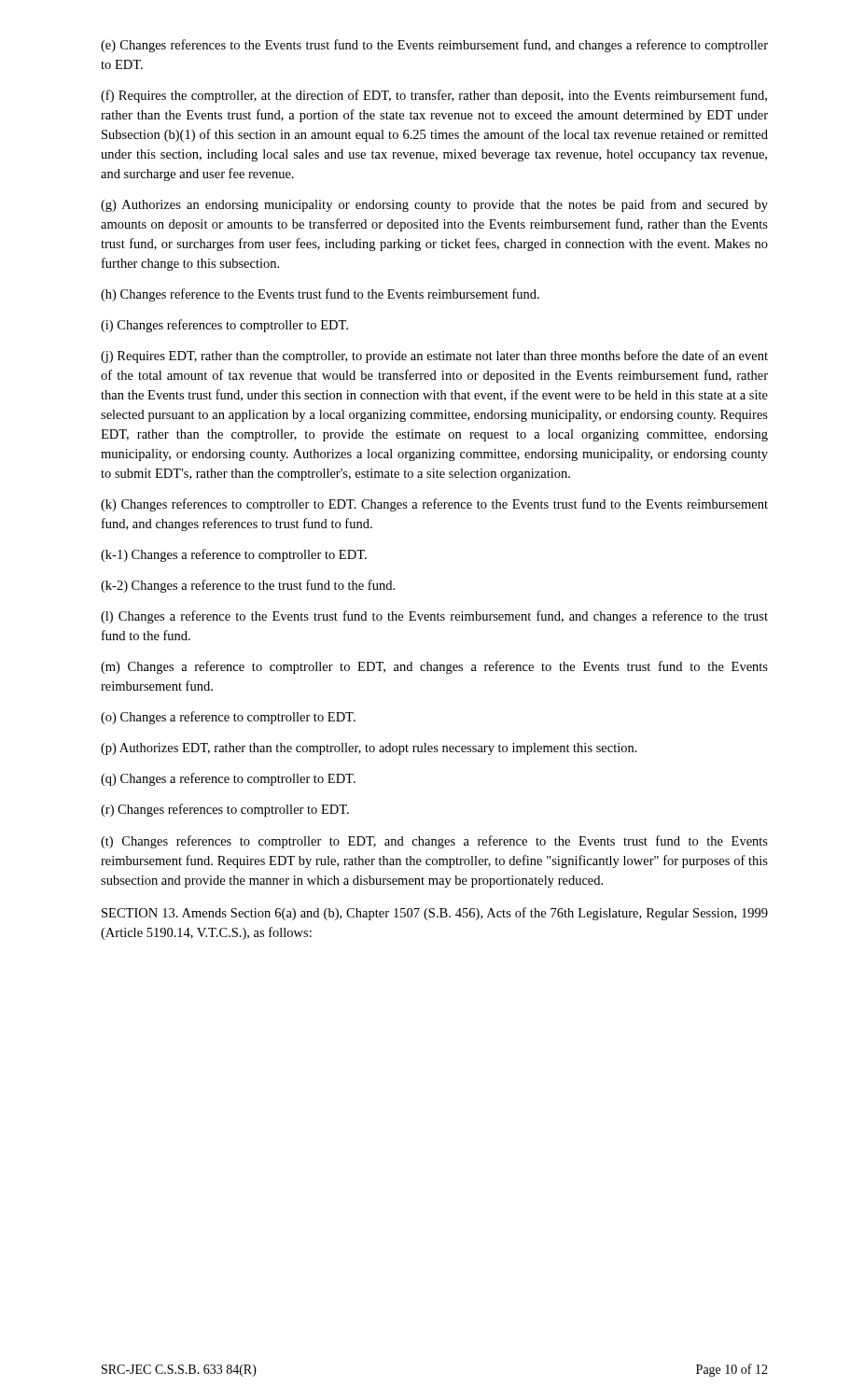This screenshot has height=1400, width=850.
Task: Locate the block starting "(f) Requires the"
Action: coord(434,134)
